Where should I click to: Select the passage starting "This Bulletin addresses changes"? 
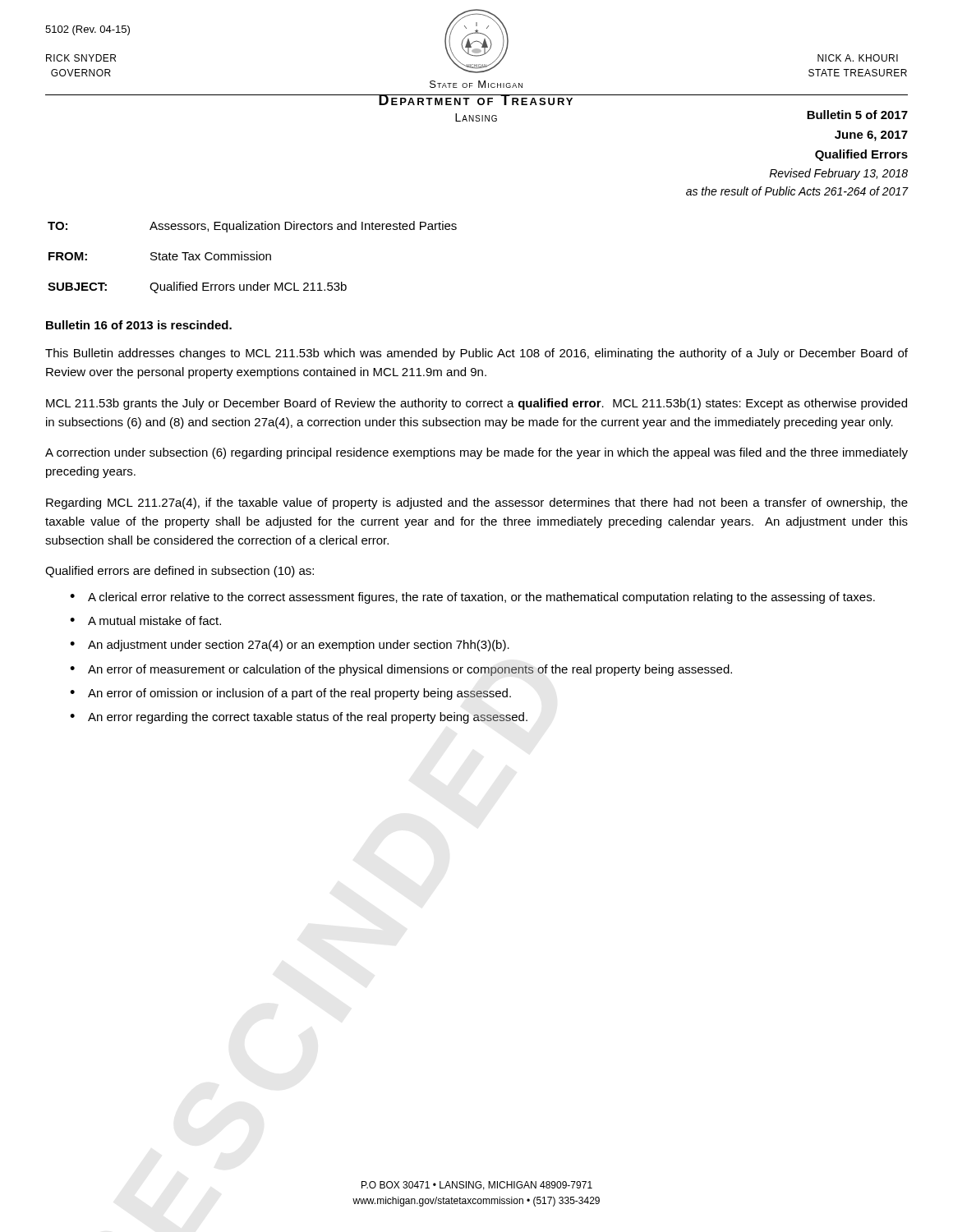coord(476,362)
